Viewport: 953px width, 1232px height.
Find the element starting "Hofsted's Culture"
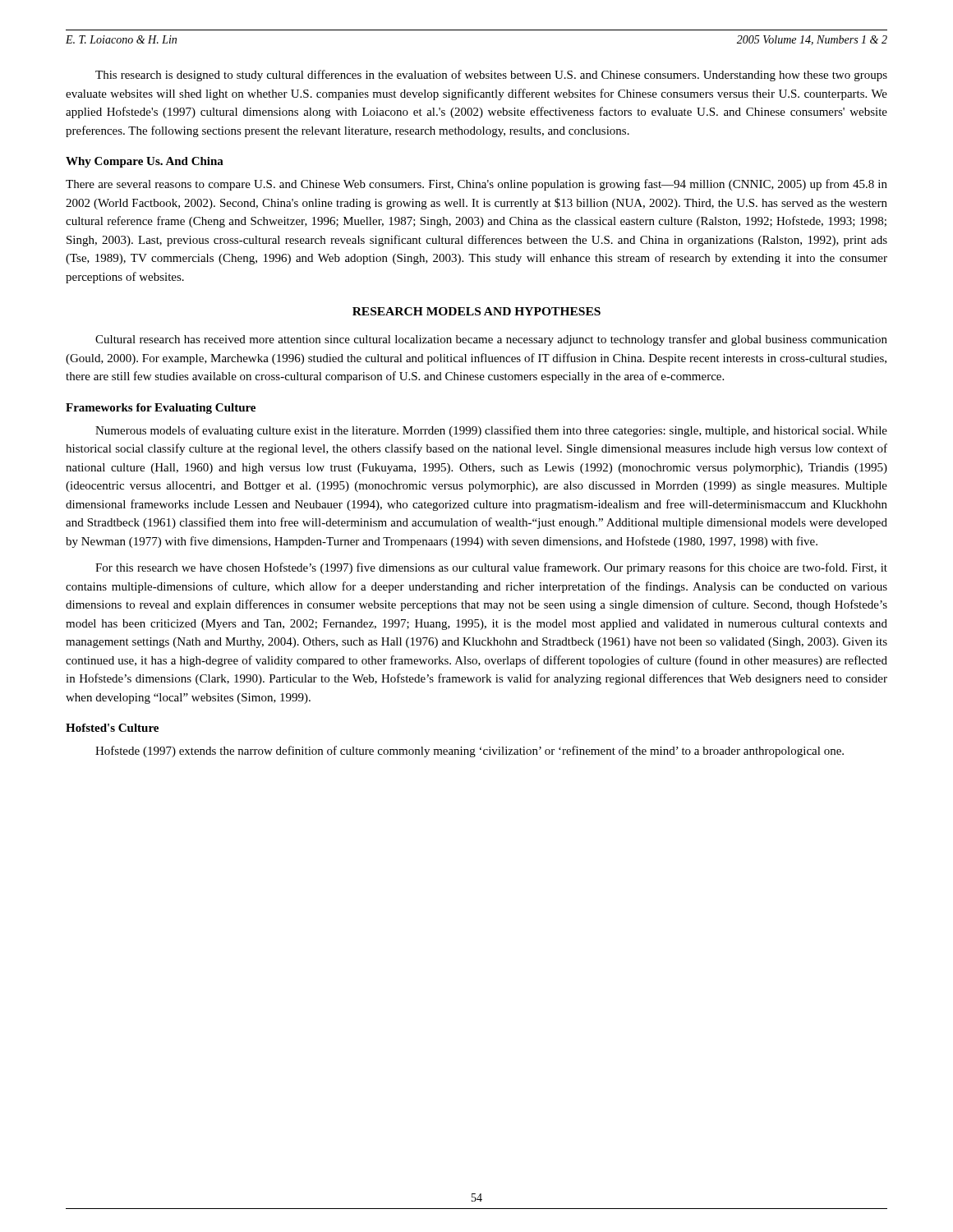coord(112,728)
